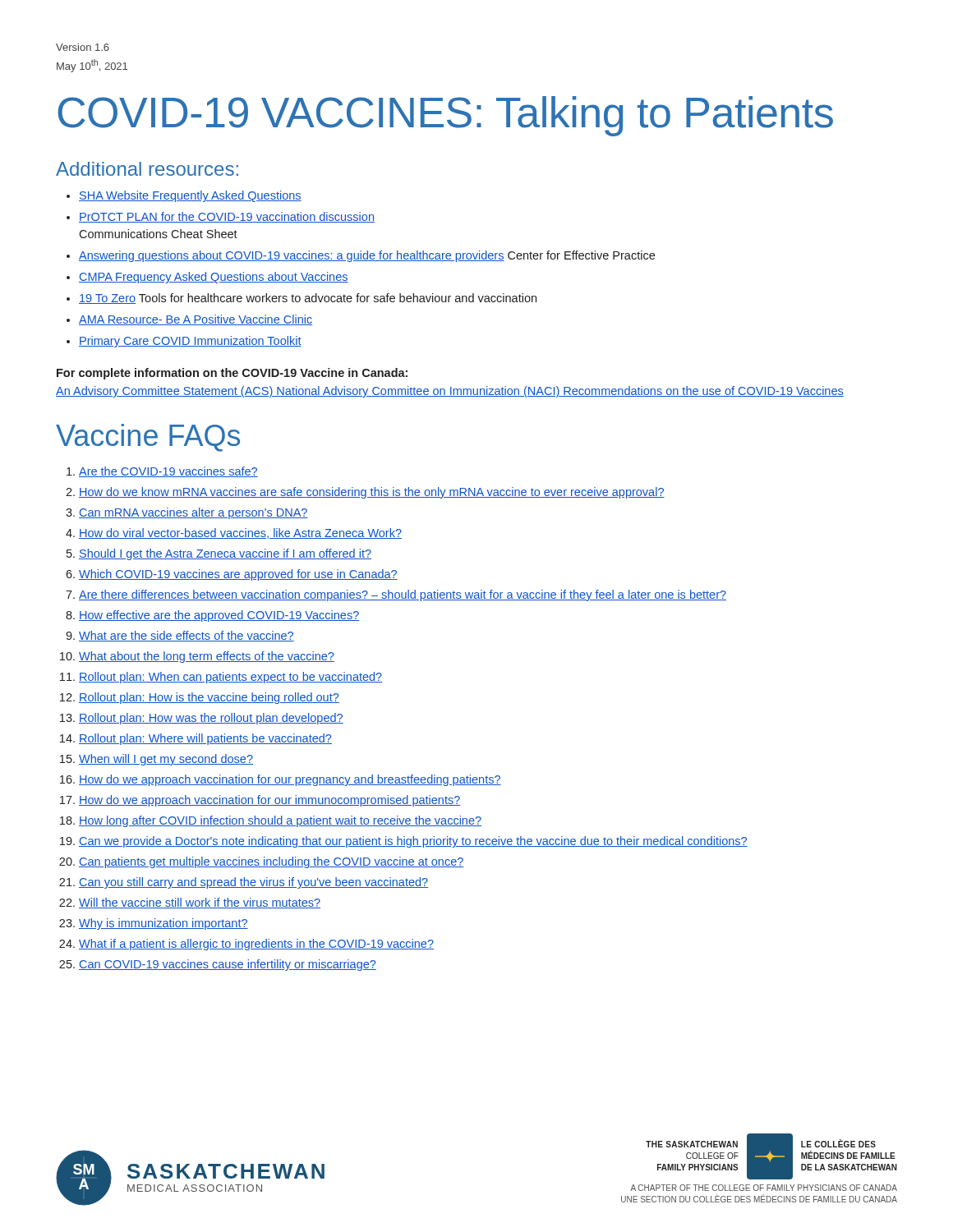The width and height of the screenshot is (953, 1232).
Task: Where is the passage that starts "What are the side effects of the"?
Action: click(x=186, y=636)
